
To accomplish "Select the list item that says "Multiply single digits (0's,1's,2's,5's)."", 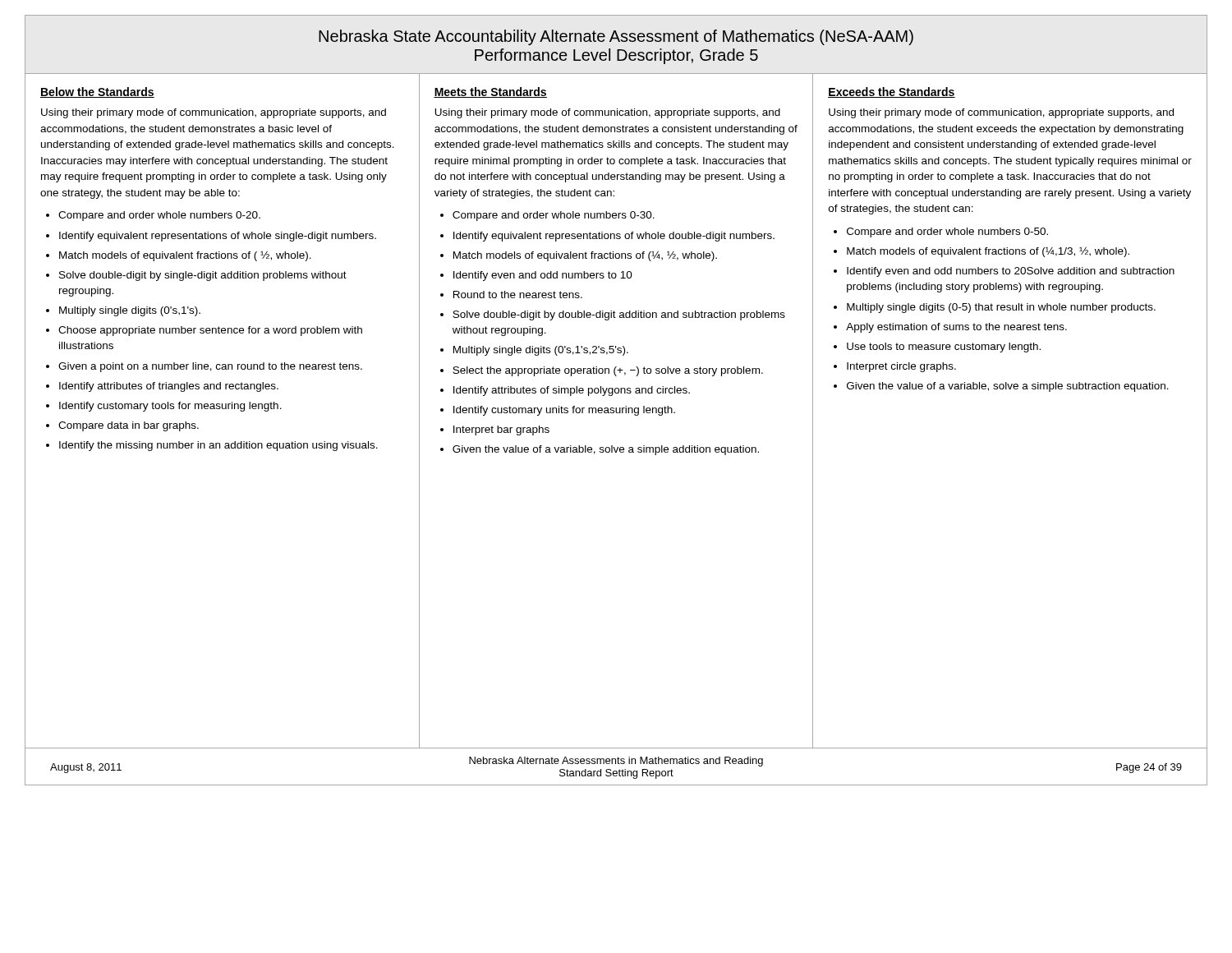I will 541,350.
